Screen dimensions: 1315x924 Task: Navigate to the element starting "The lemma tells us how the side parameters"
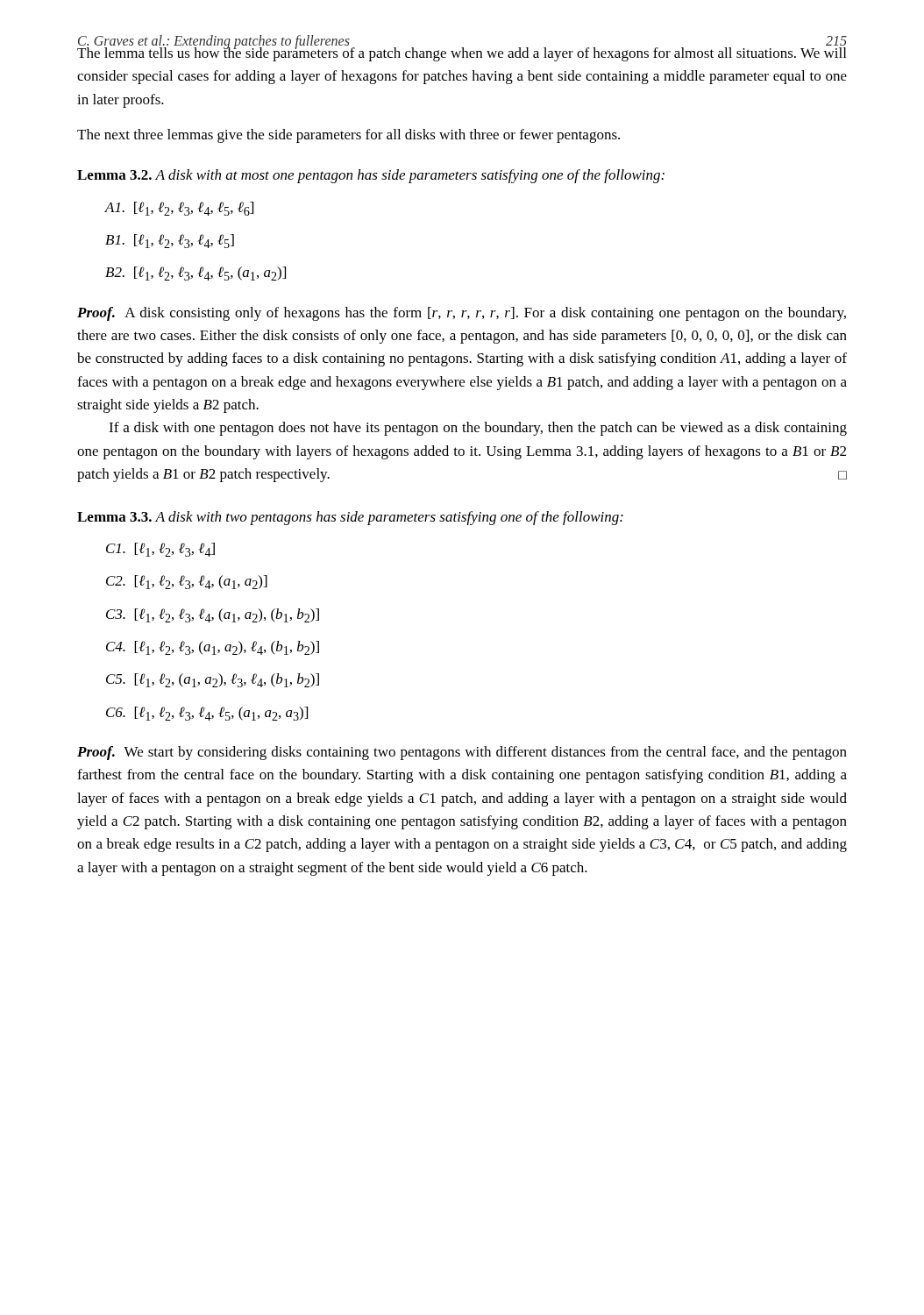pyautogui.click(x=462, y=77)
